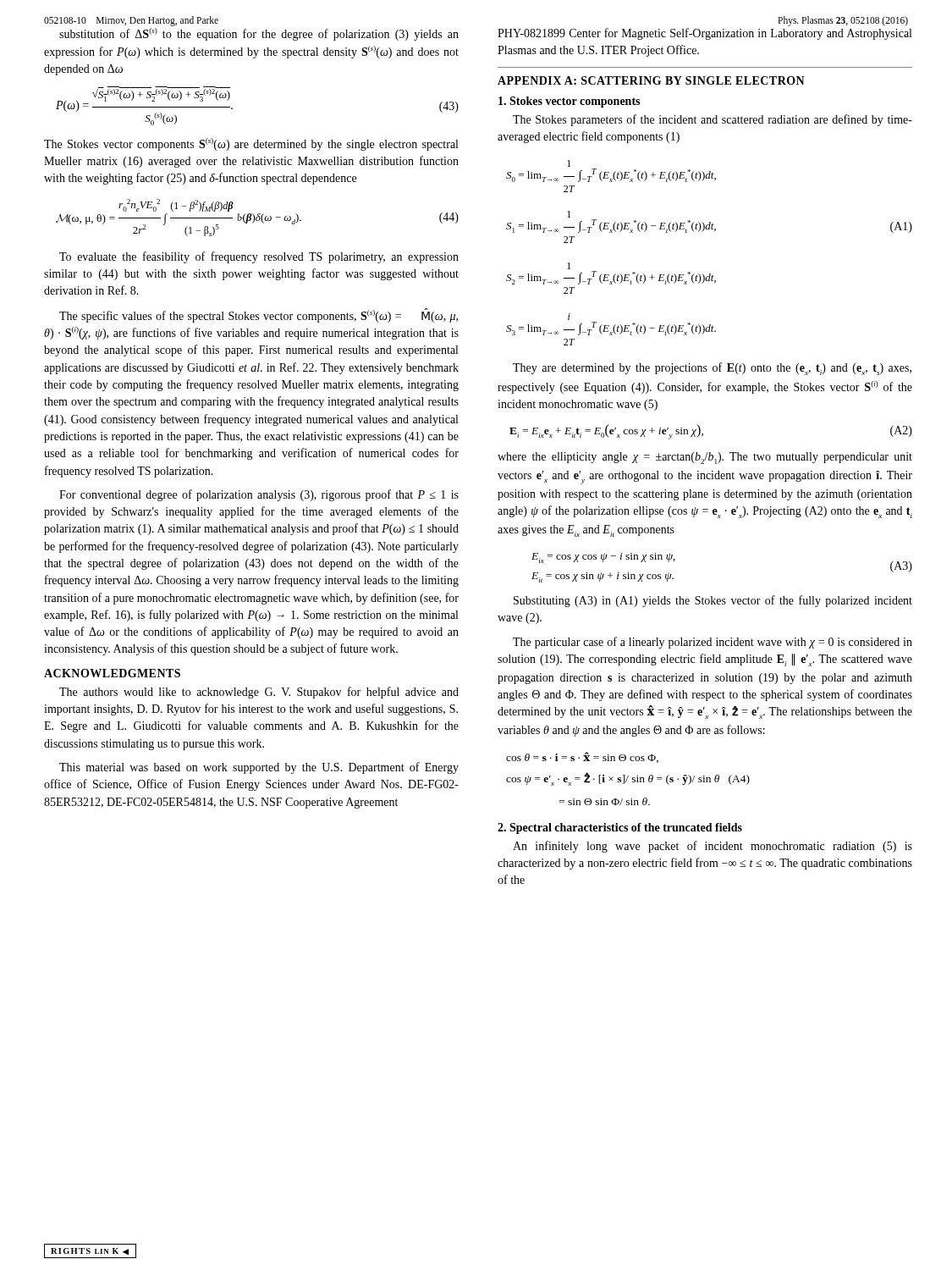Where is the passage that starts "The Stokes vector components S(s)(ω) are determined"?
The width and height of the screenshot is (952, 1270).
(251, 160)
